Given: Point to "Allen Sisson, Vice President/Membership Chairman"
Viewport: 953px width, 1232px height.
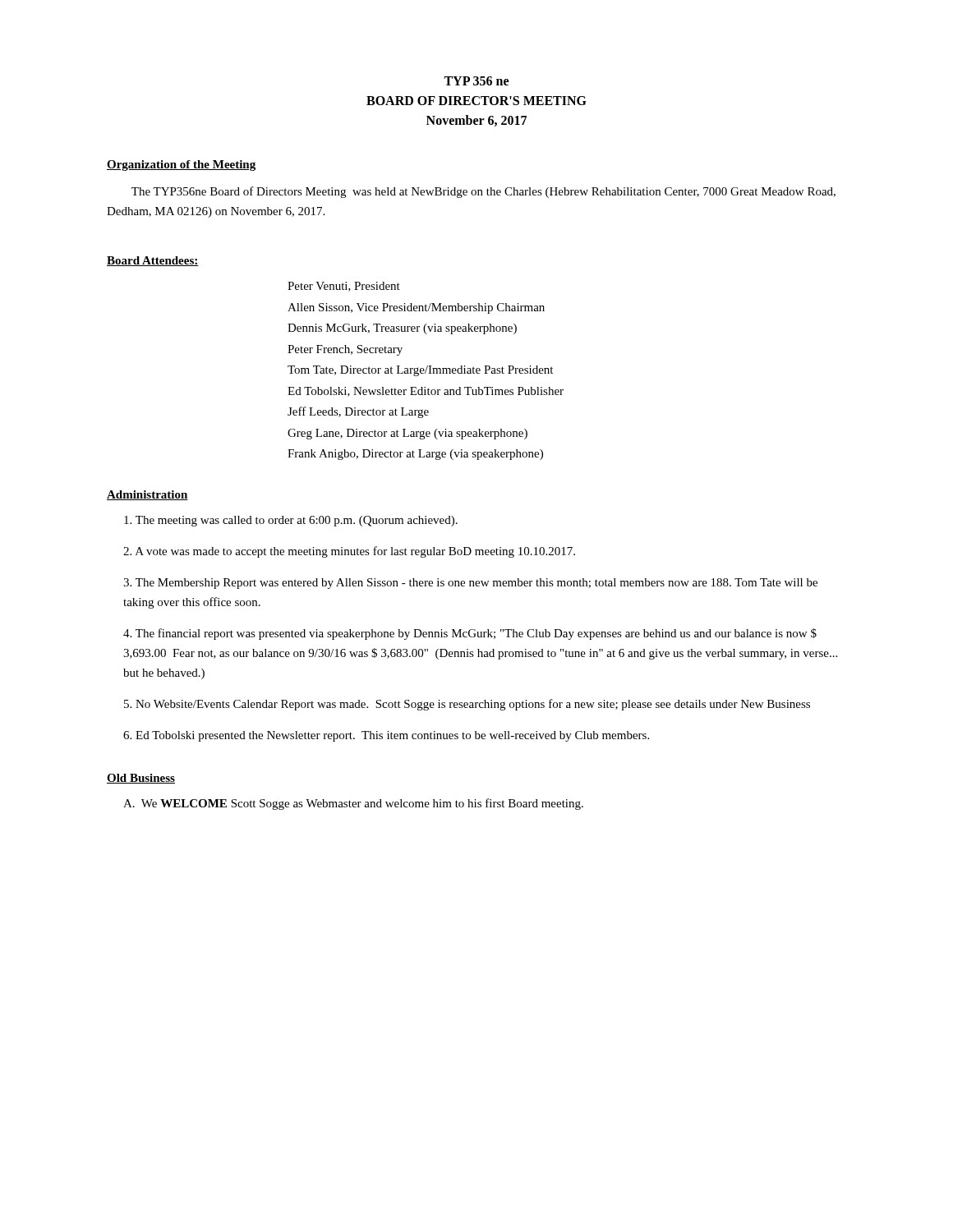Looking at the screenshot, I should (x=416, y=307).
